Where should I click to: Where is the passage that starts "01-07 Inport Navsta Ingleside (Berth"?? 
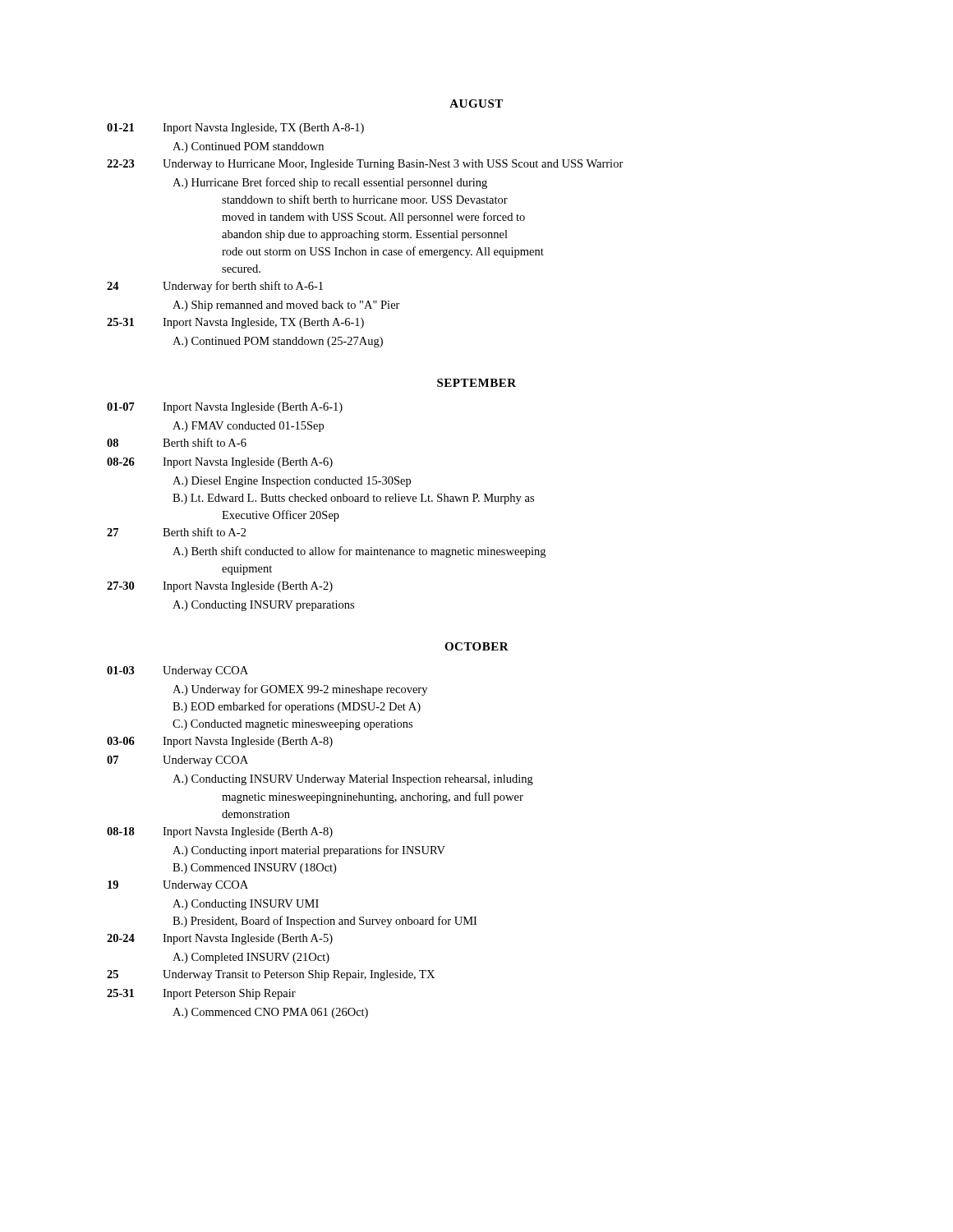click(225, 408)
